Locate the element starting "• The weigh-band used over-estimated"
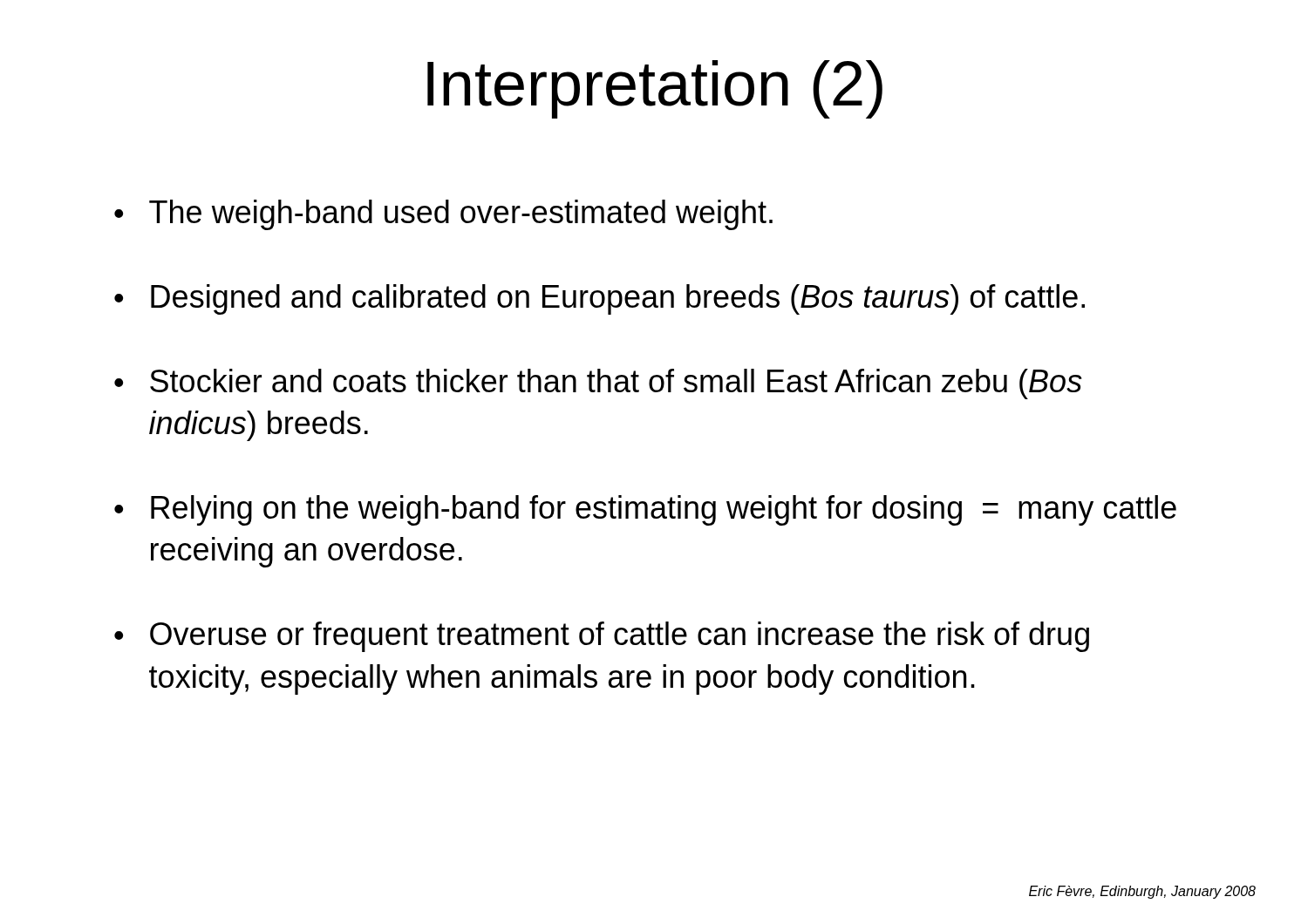The width and height of the screenshot is (1308, 924). coord(444,213)
